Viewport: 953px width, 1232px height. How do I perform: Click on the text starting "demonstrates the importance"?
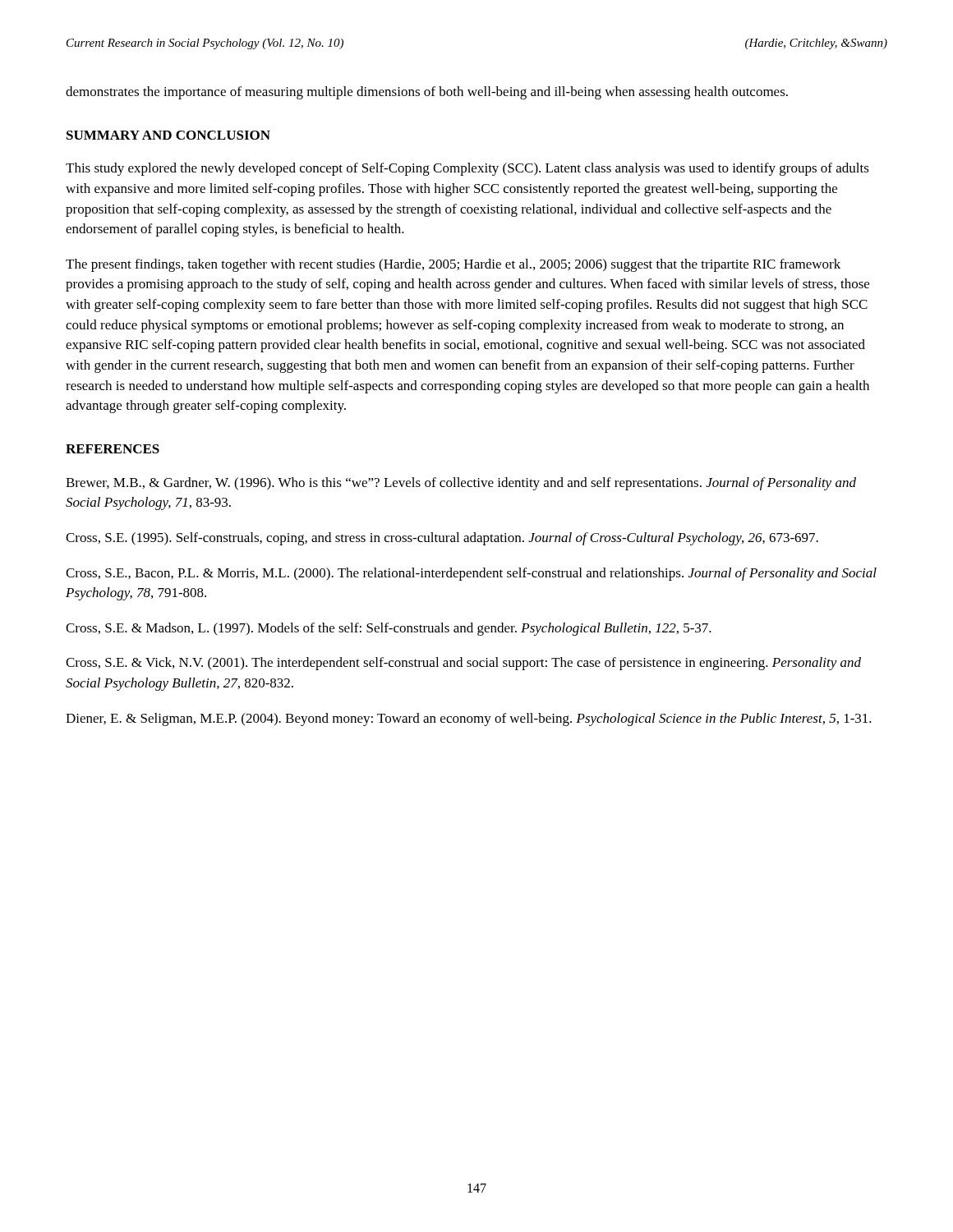(427, 92)
